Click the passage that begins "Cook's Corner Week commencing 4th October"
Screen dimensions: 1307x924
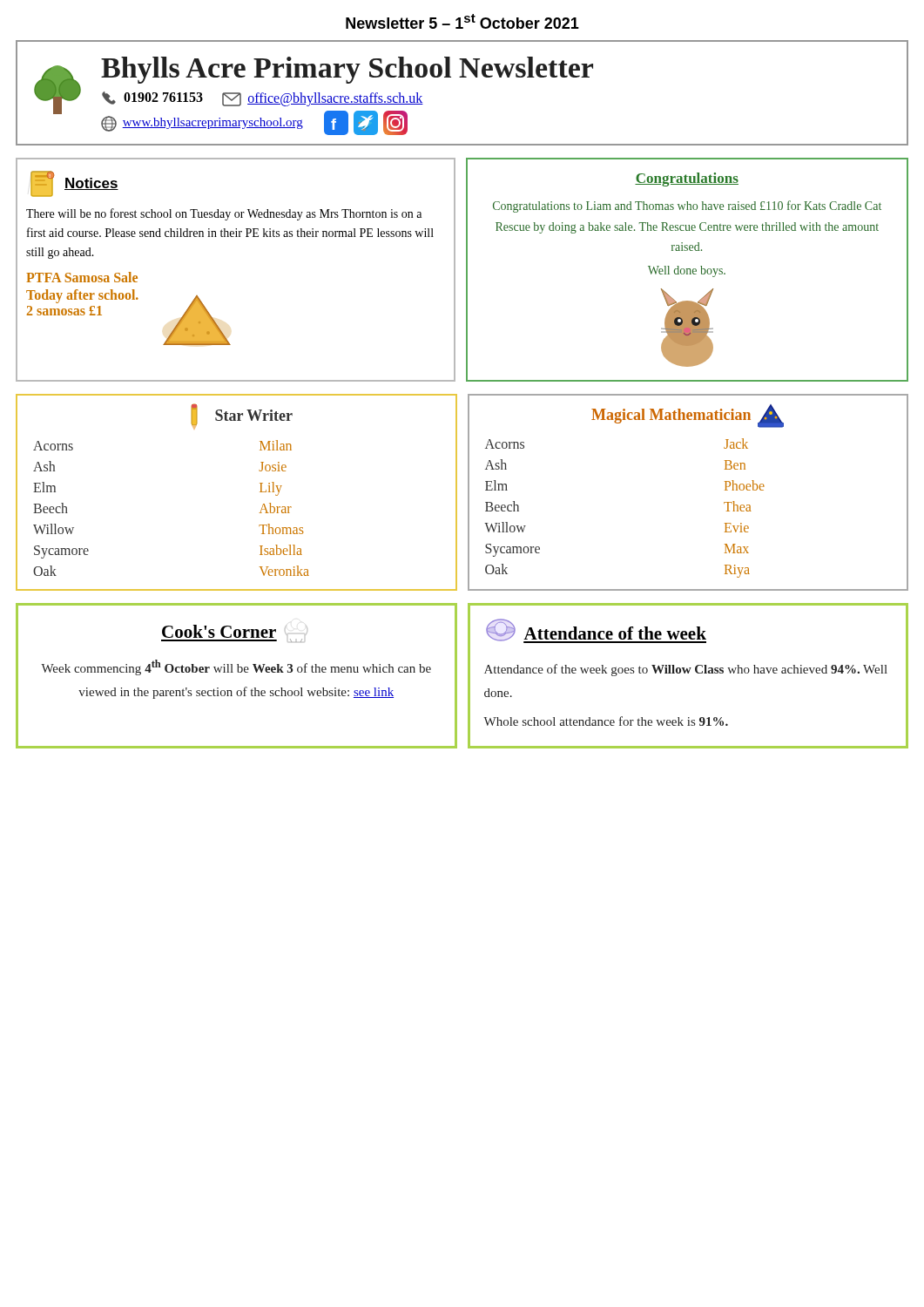tap(236, 661)
